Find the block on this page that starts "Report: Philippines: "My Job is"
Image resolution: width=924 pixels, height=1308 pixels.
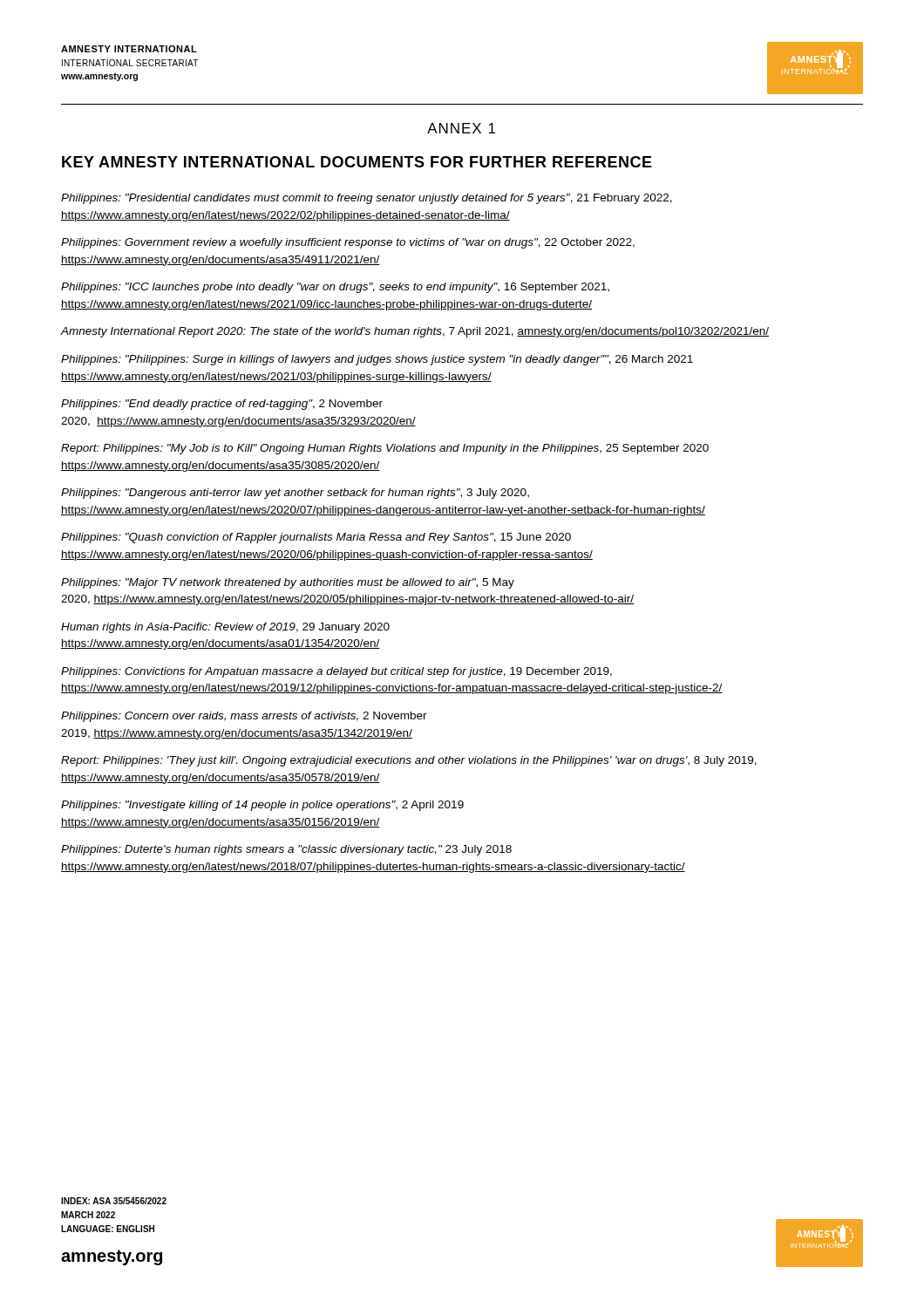tap(385, 456)
